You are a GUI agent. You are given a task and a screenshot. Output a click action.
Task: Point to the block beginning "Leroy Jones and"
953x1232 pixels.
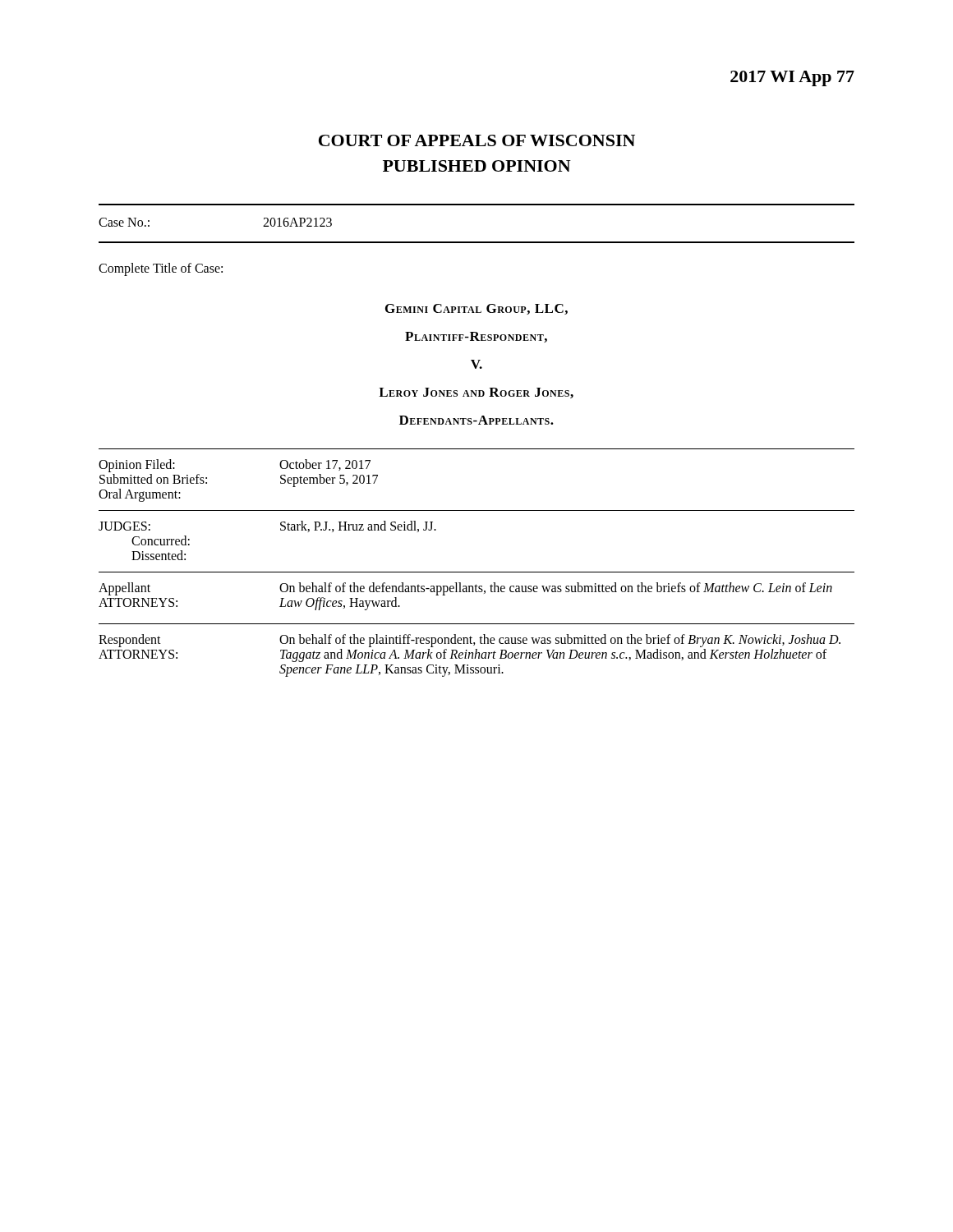click(476, 392)
